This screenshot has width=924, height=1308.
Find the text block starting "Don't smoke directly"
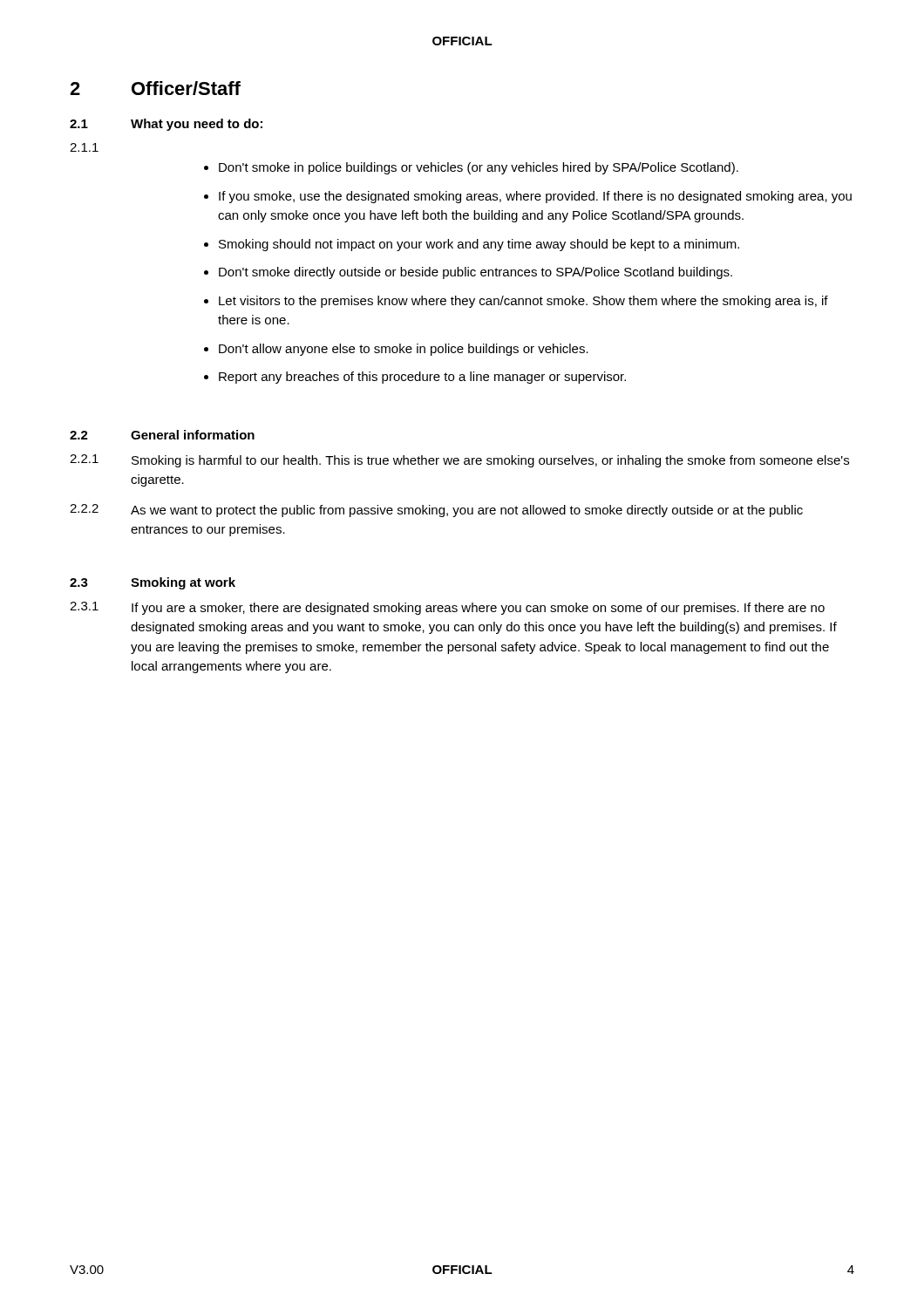(476, 272)
